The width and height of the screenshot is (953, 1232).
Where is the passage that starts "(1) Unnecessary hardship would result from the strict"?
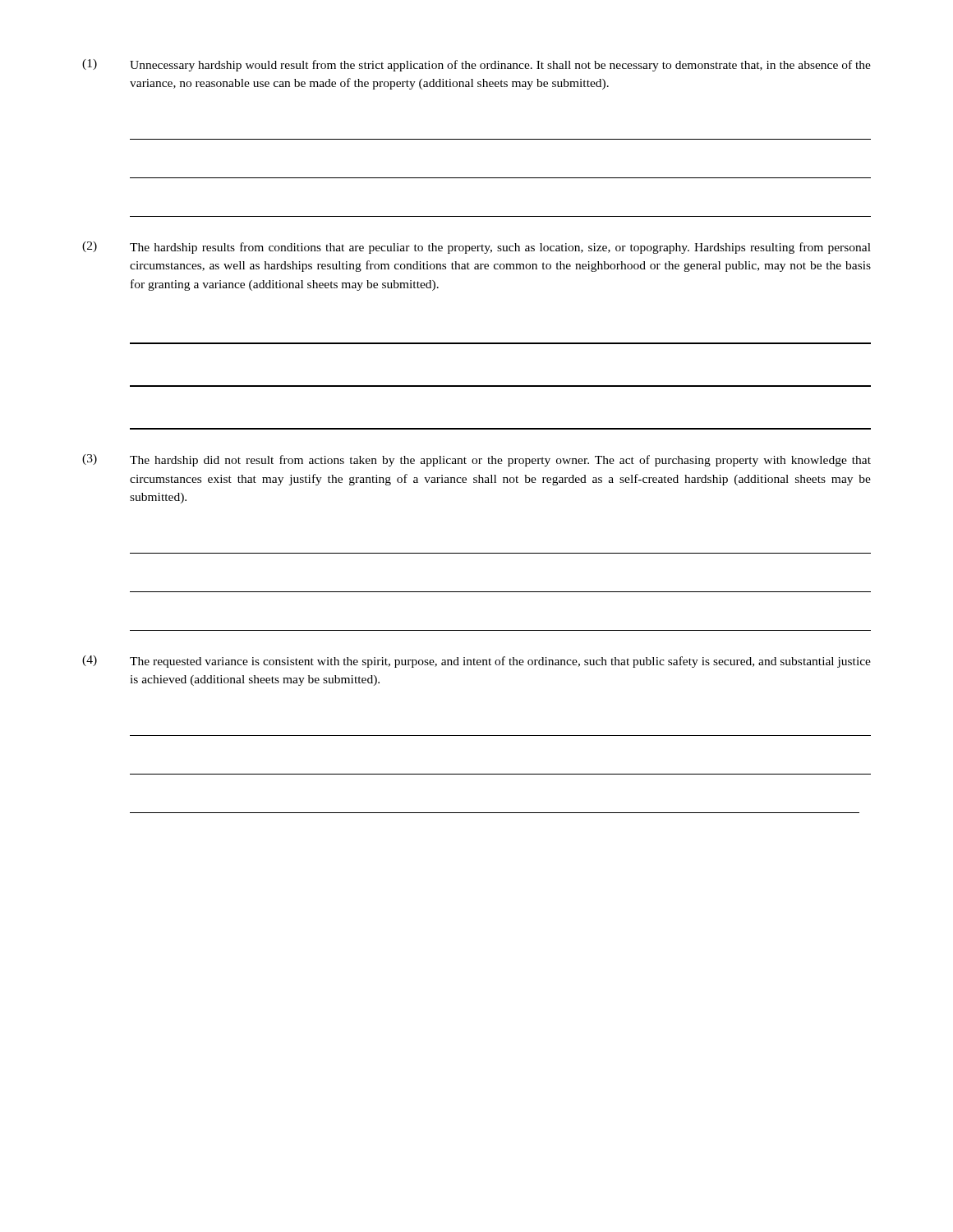pyautogui.click(x=476, y=74)
